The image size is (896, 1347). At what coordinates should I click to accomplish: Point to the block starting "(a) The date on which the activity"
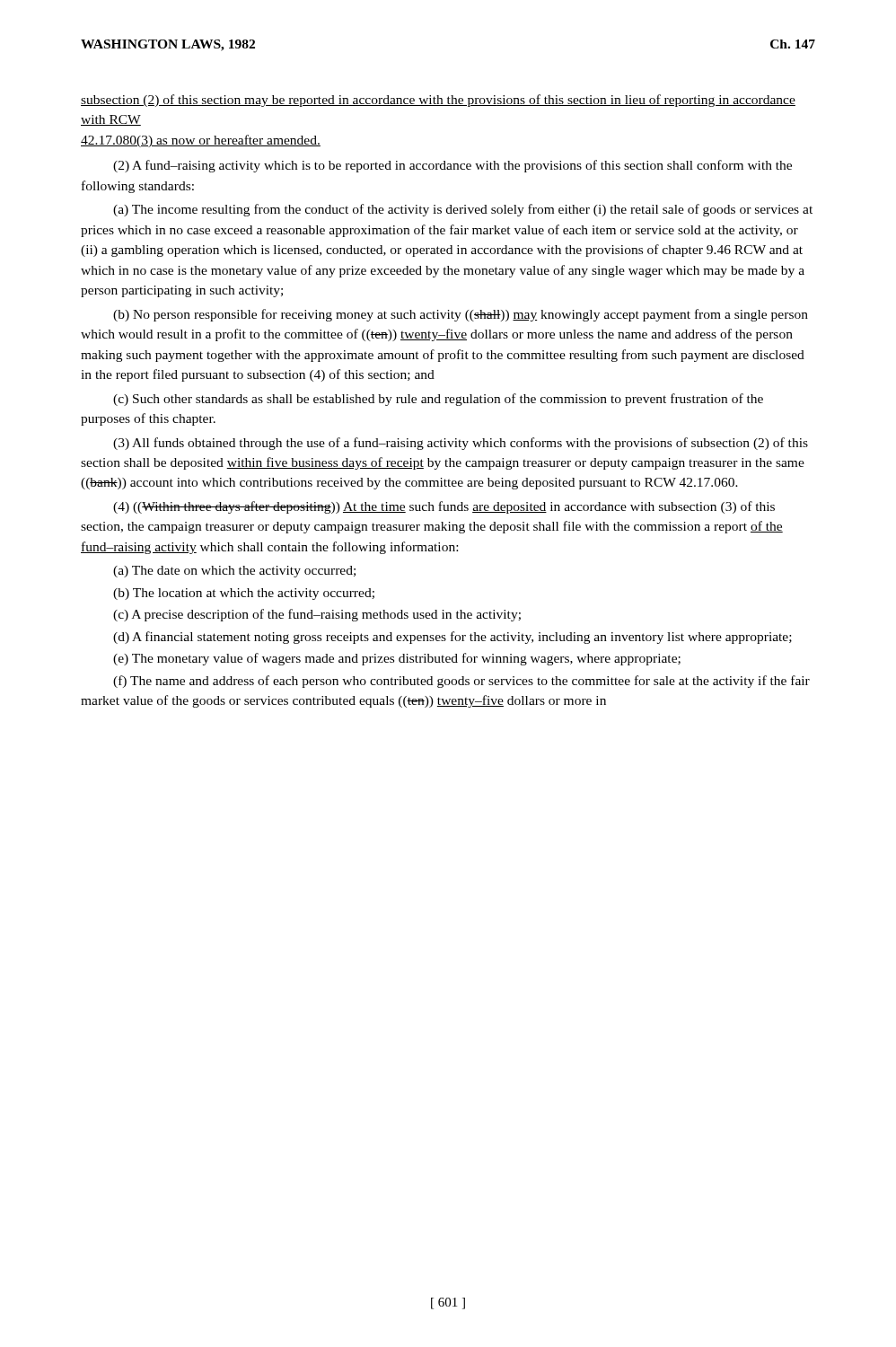click(234, 572)
